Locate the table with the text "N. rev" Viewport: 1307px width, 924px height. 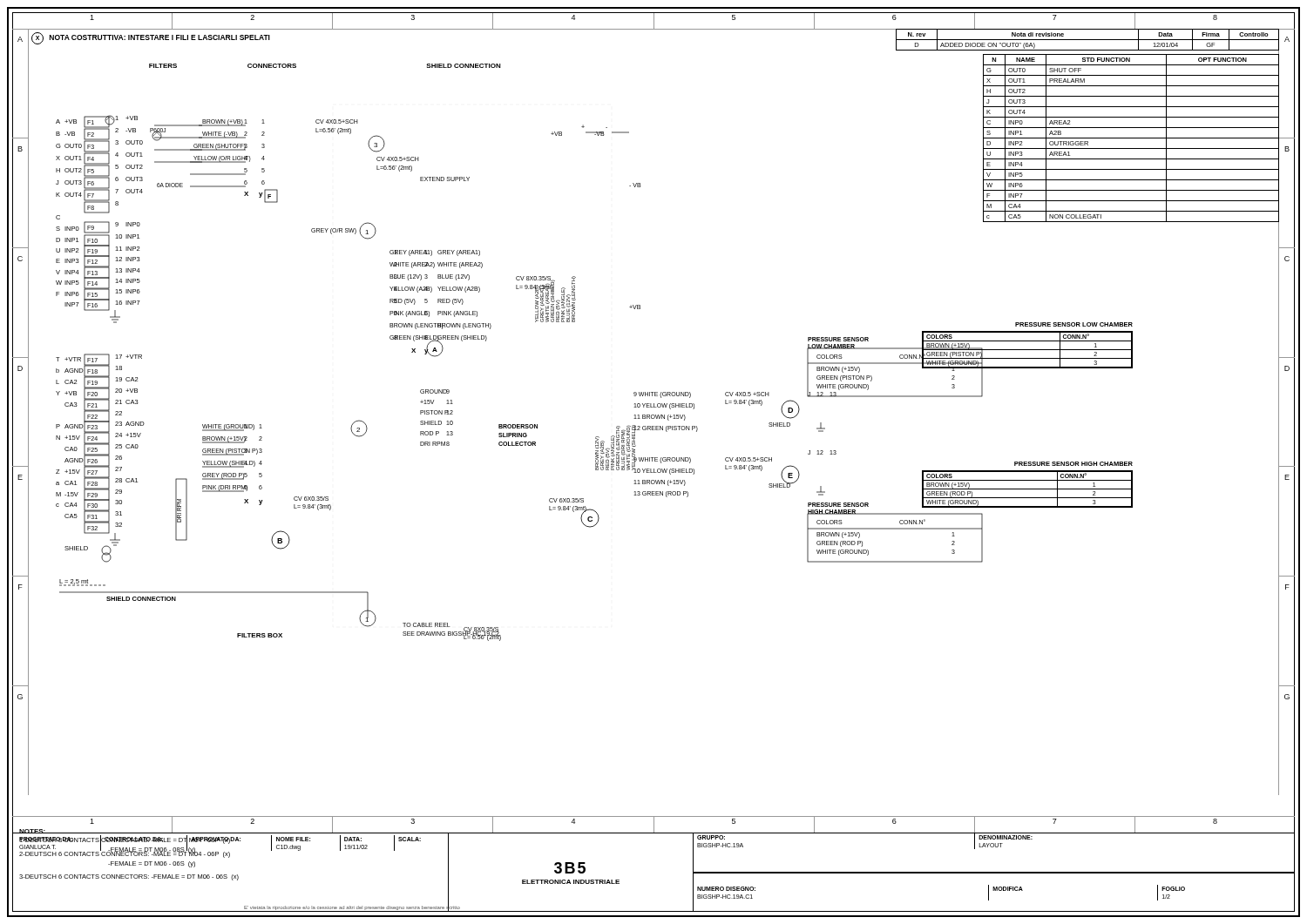(1087, 40)
